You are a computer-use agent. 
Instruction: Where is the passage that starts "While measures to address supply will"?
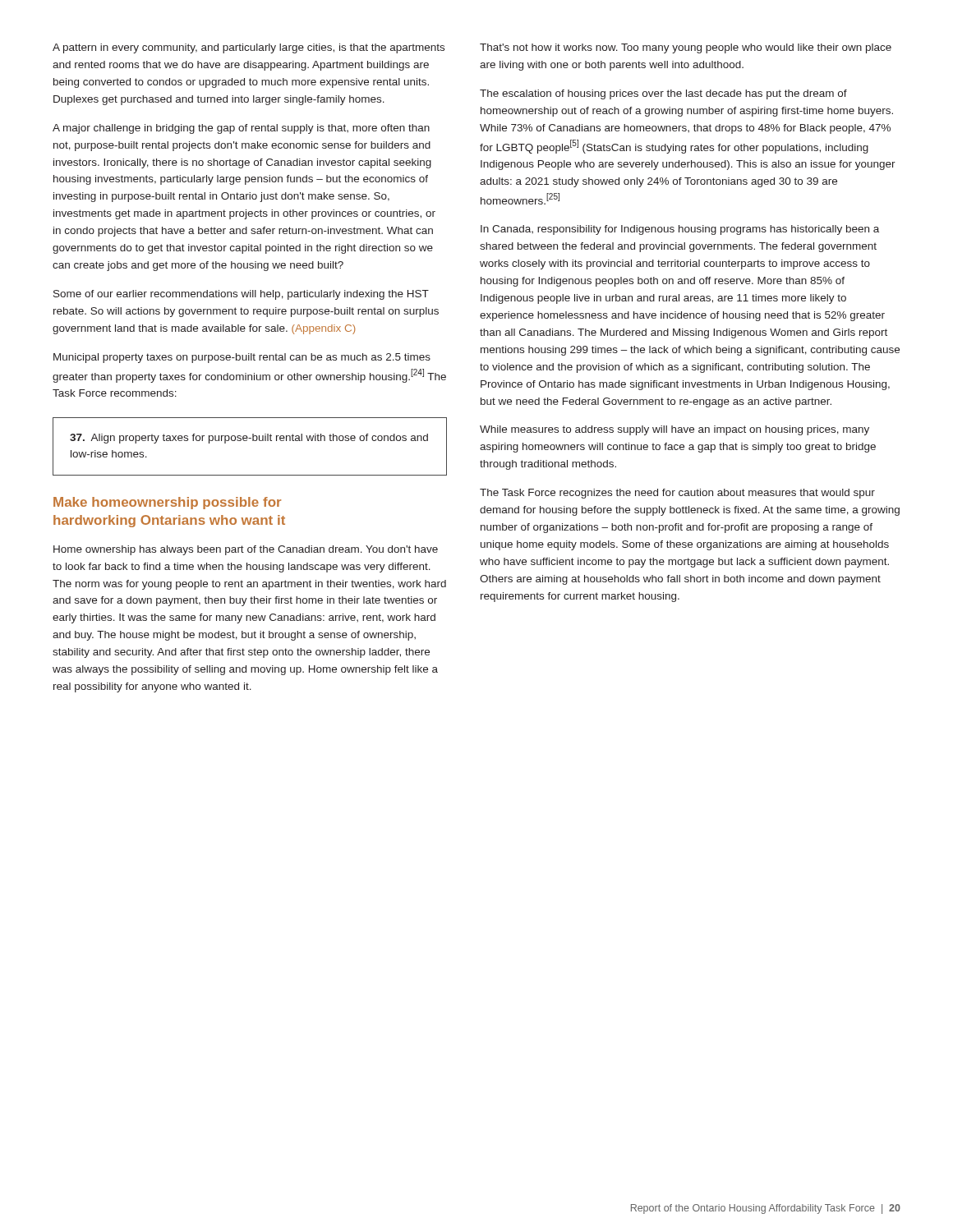[690, 447]
